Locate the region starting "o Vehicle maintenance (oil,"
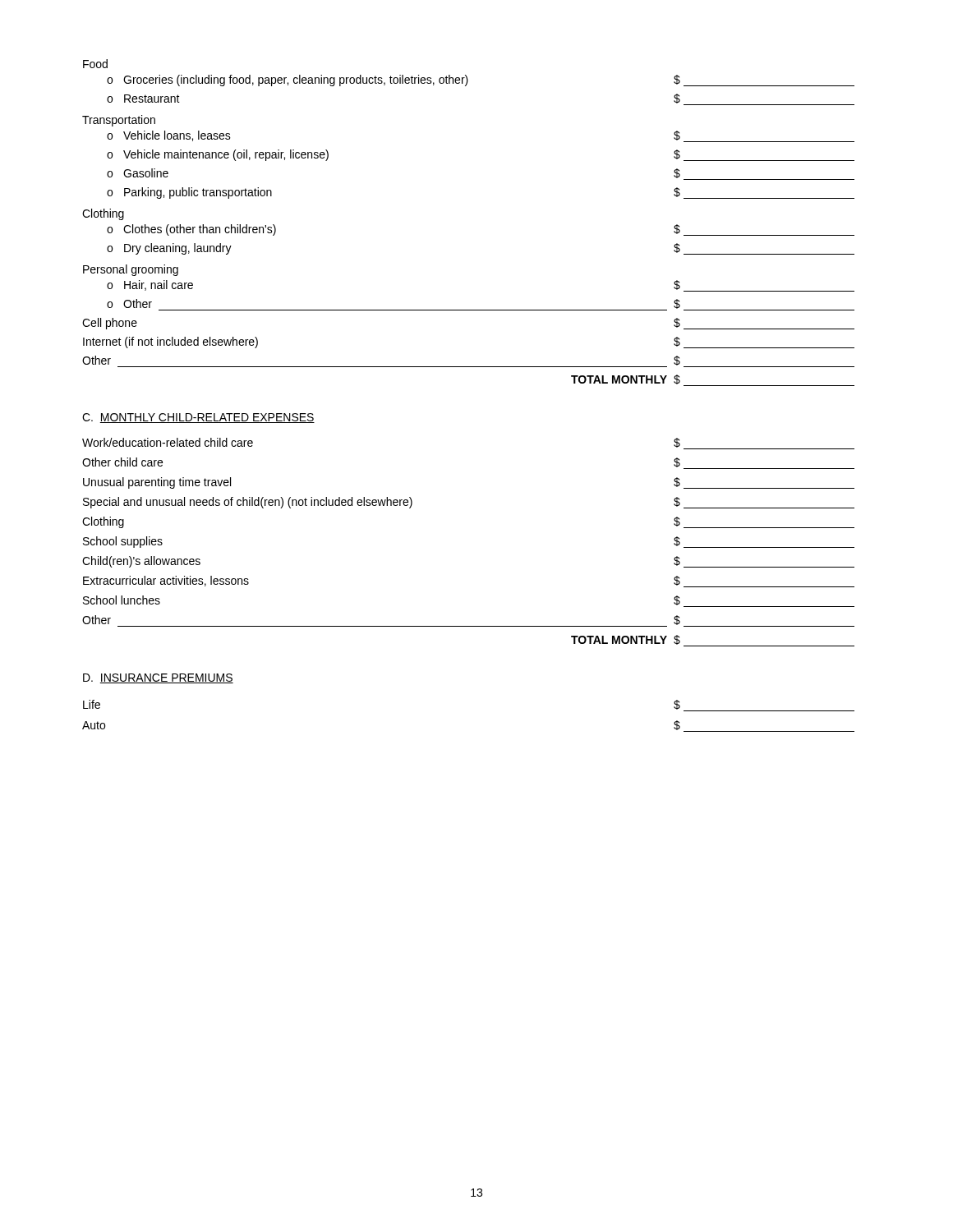Screen dimensions: 1232x953 pos(219,155)
